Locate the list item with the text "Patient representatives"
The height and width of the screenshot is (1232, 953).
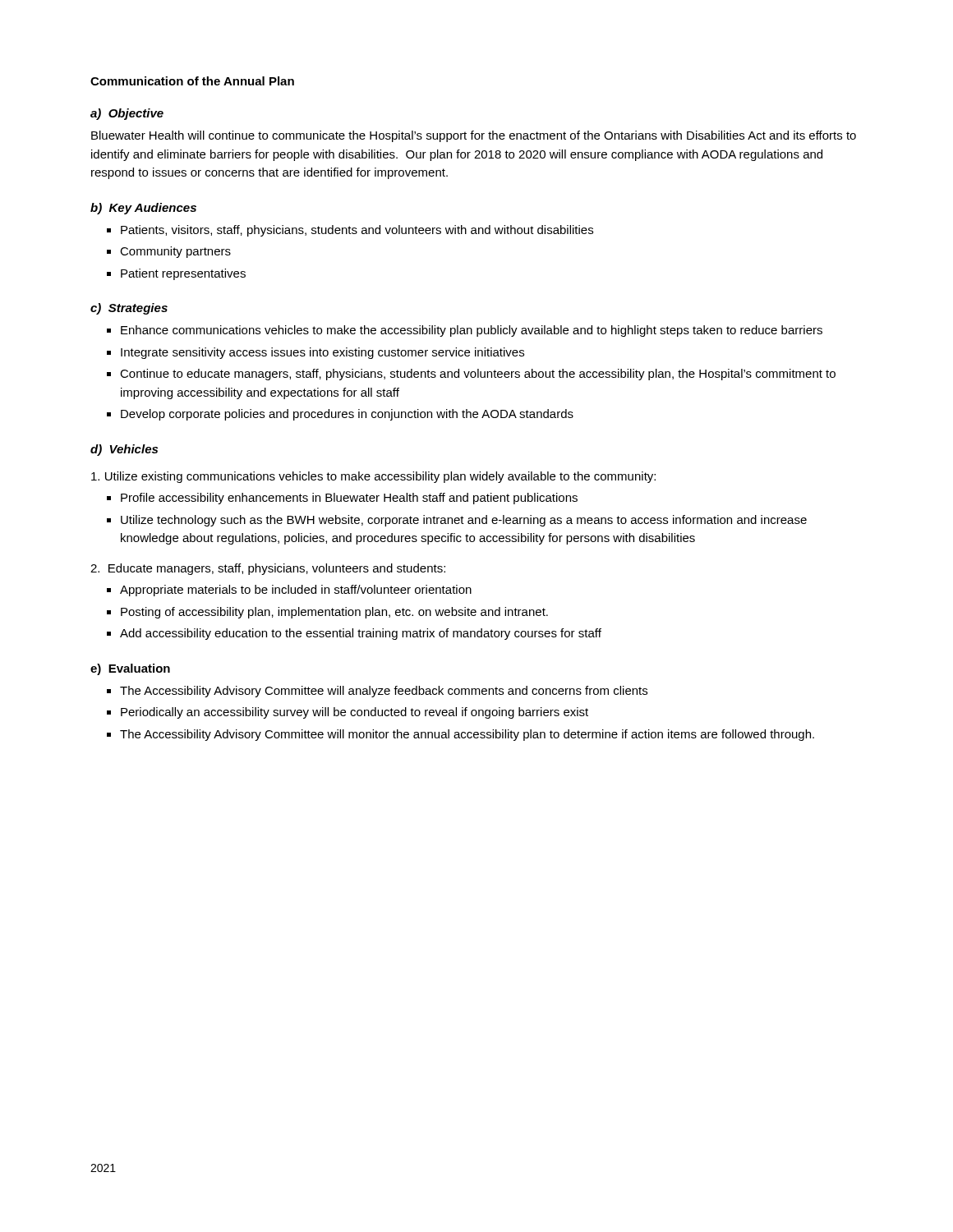pyautogui.click(x=183, y=273)
